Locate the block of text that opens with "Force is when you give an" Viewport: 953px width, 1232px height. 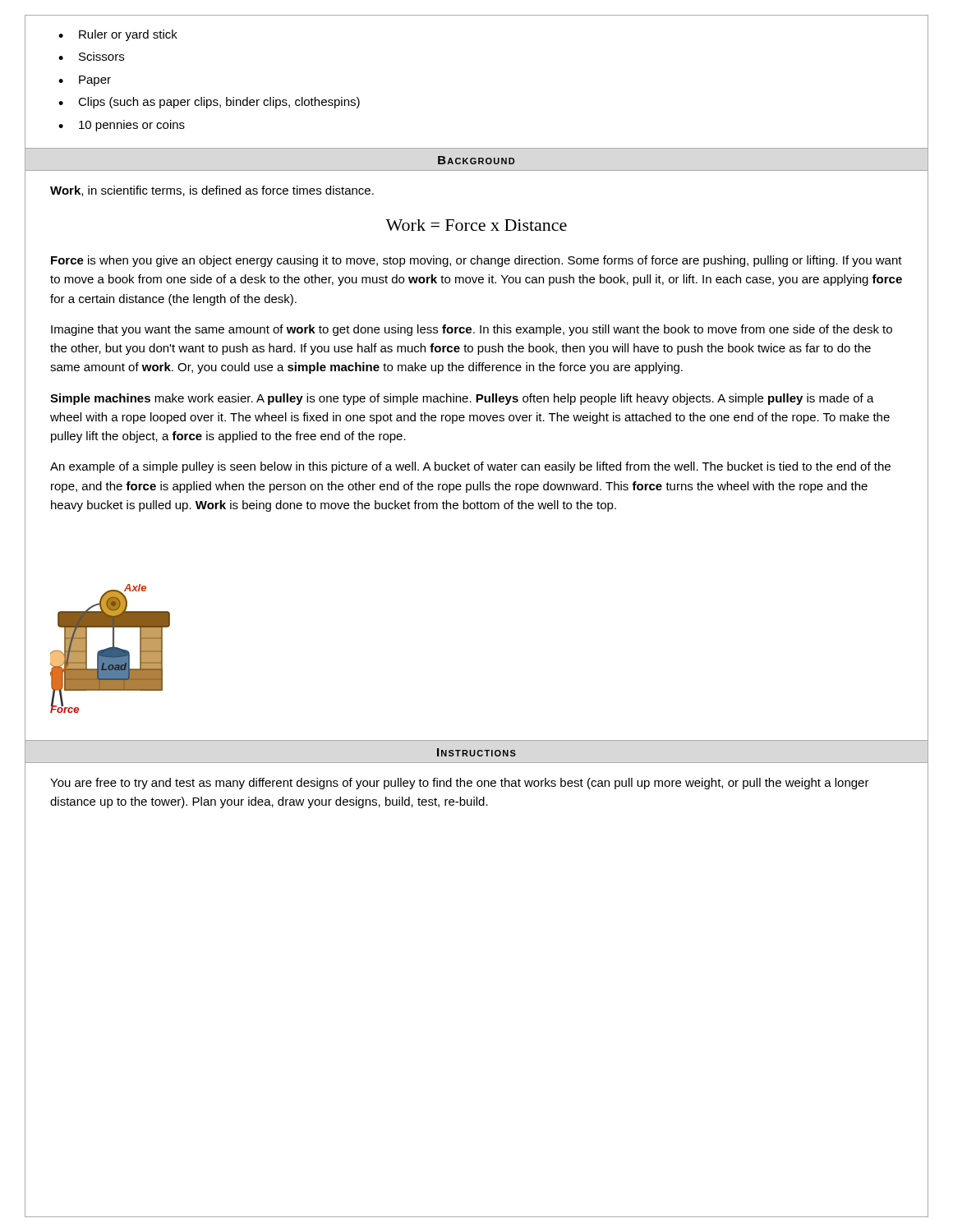476,279
